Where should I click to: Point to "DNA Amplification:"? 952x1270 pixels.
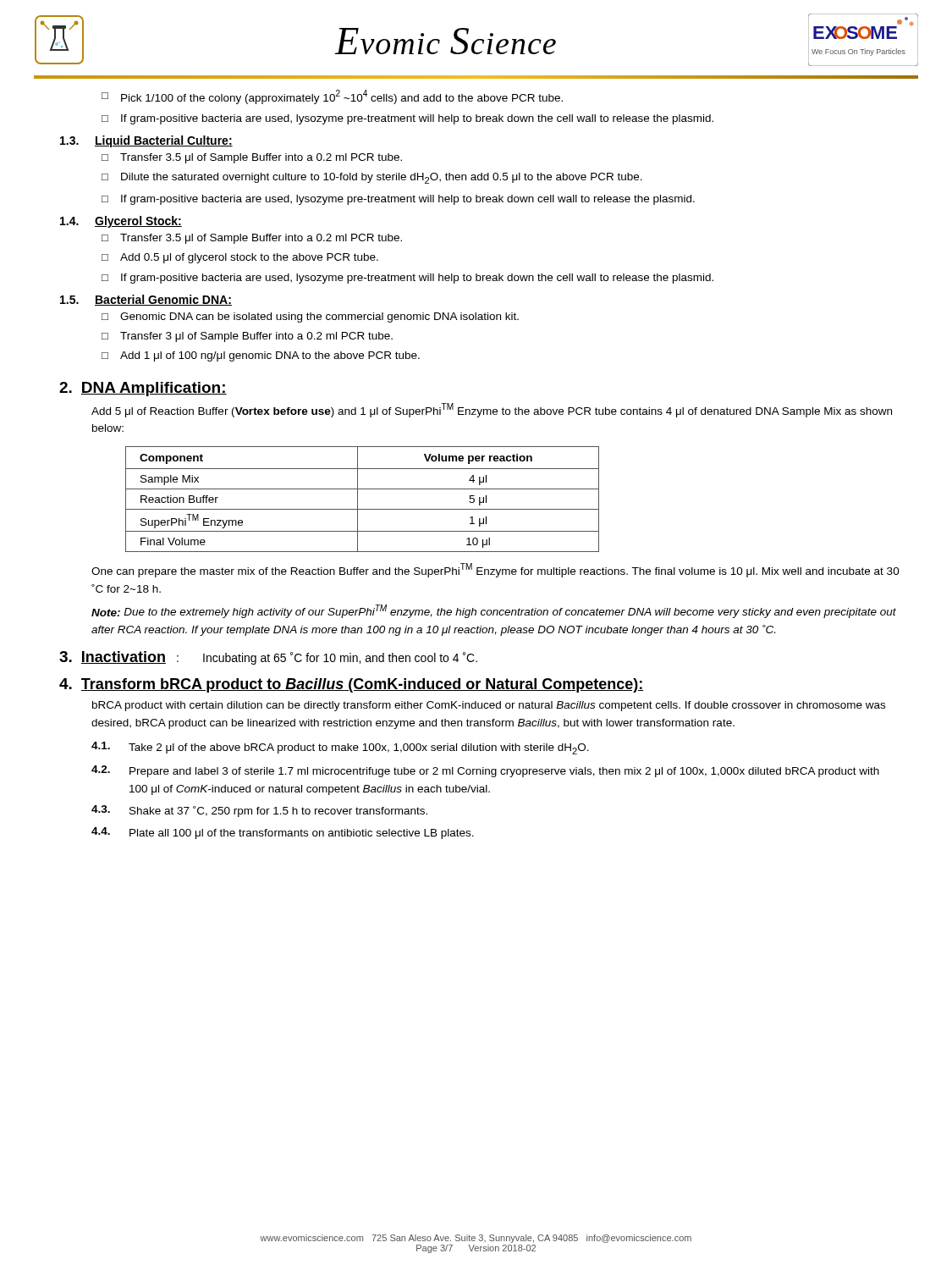point(154,387)
